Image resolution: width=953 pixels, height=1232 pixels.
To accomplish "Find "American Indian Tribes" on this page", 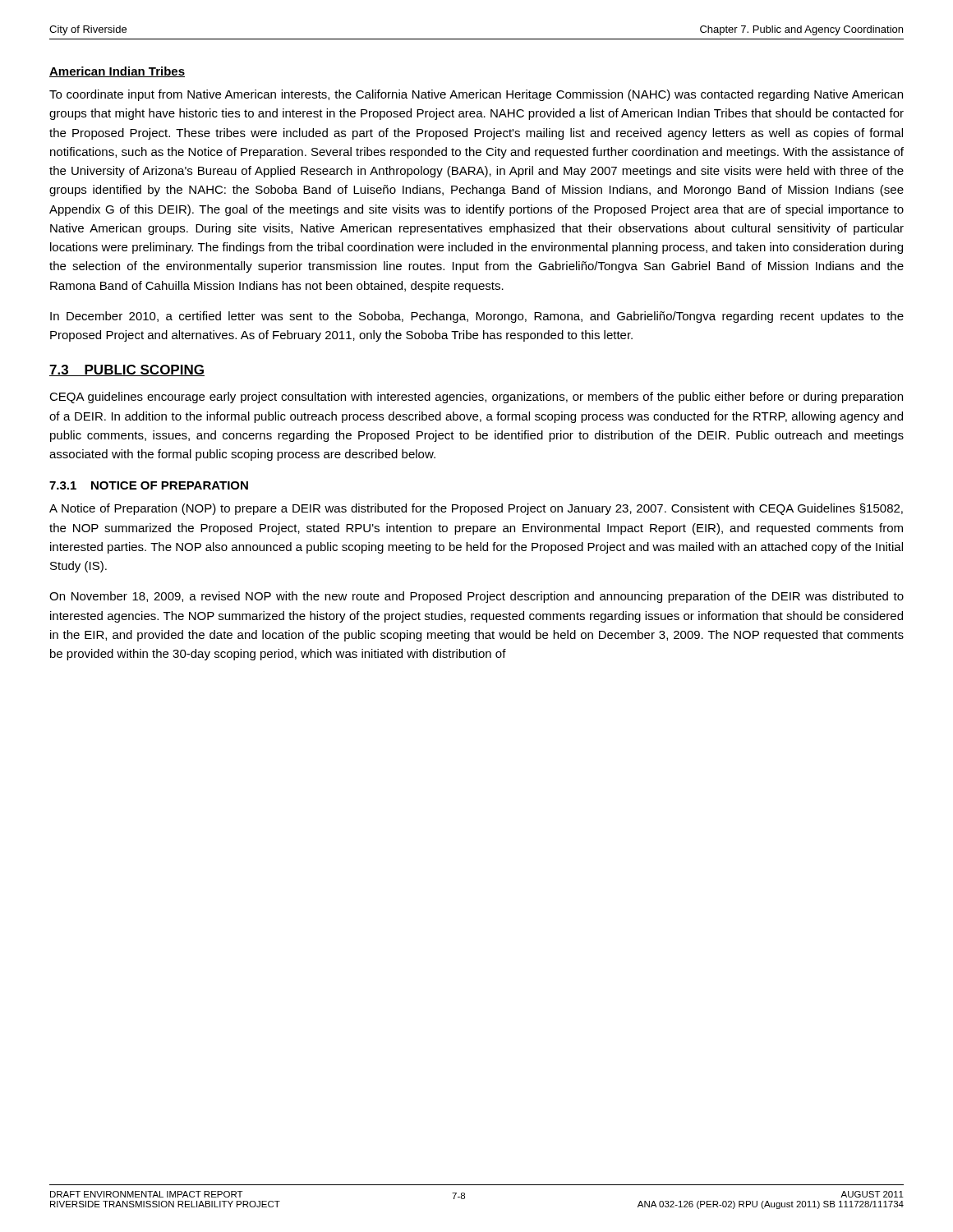I will coord(117,71).
